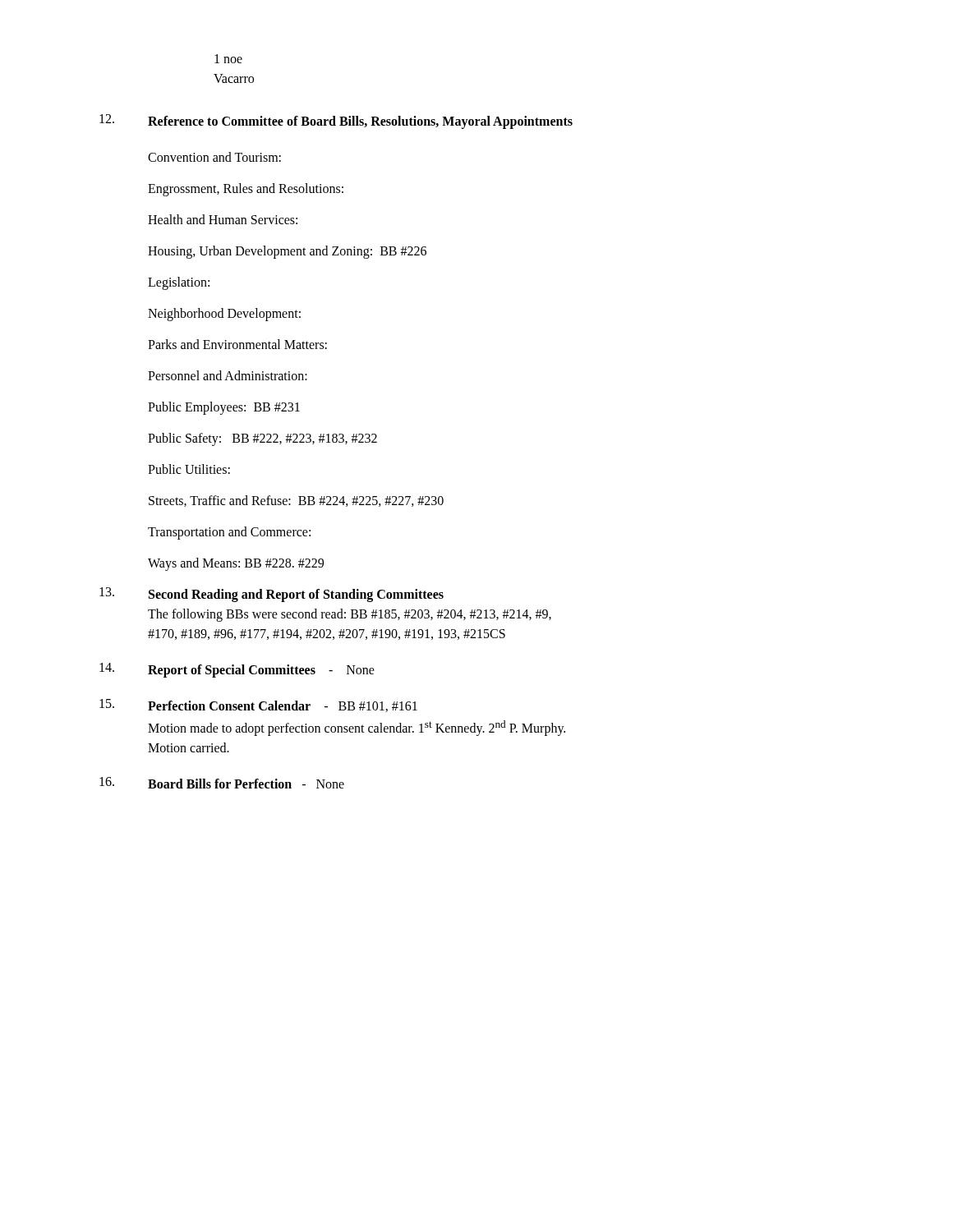This screenshot has height=1232, width=953.
Task: Locate the text block starting "Ways and Means: BB #228. #229"
Action: [236, 563]
